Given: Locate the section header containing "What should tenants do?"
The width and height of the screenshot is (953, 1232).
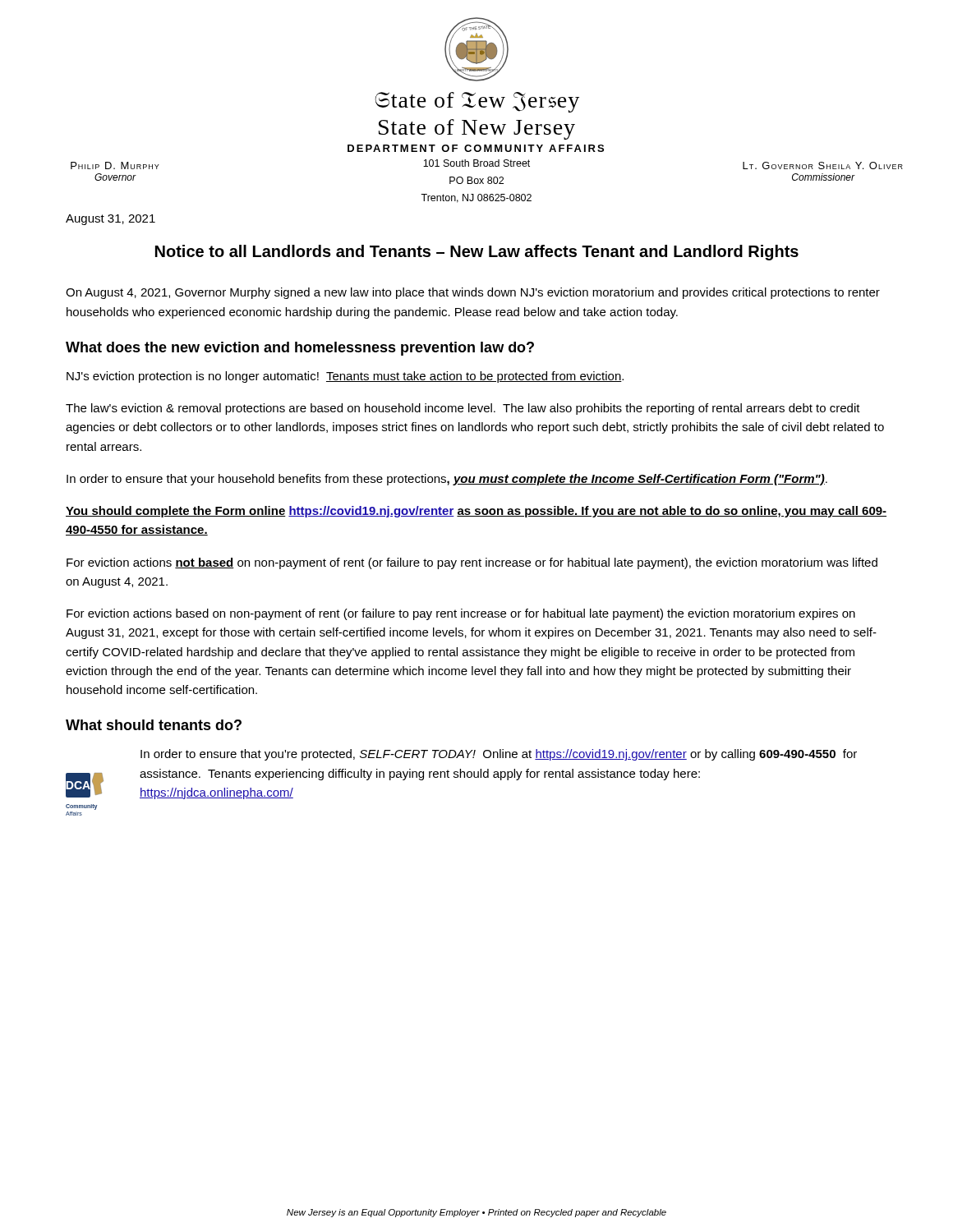Looking at the screenshot, I should (154, 725).
